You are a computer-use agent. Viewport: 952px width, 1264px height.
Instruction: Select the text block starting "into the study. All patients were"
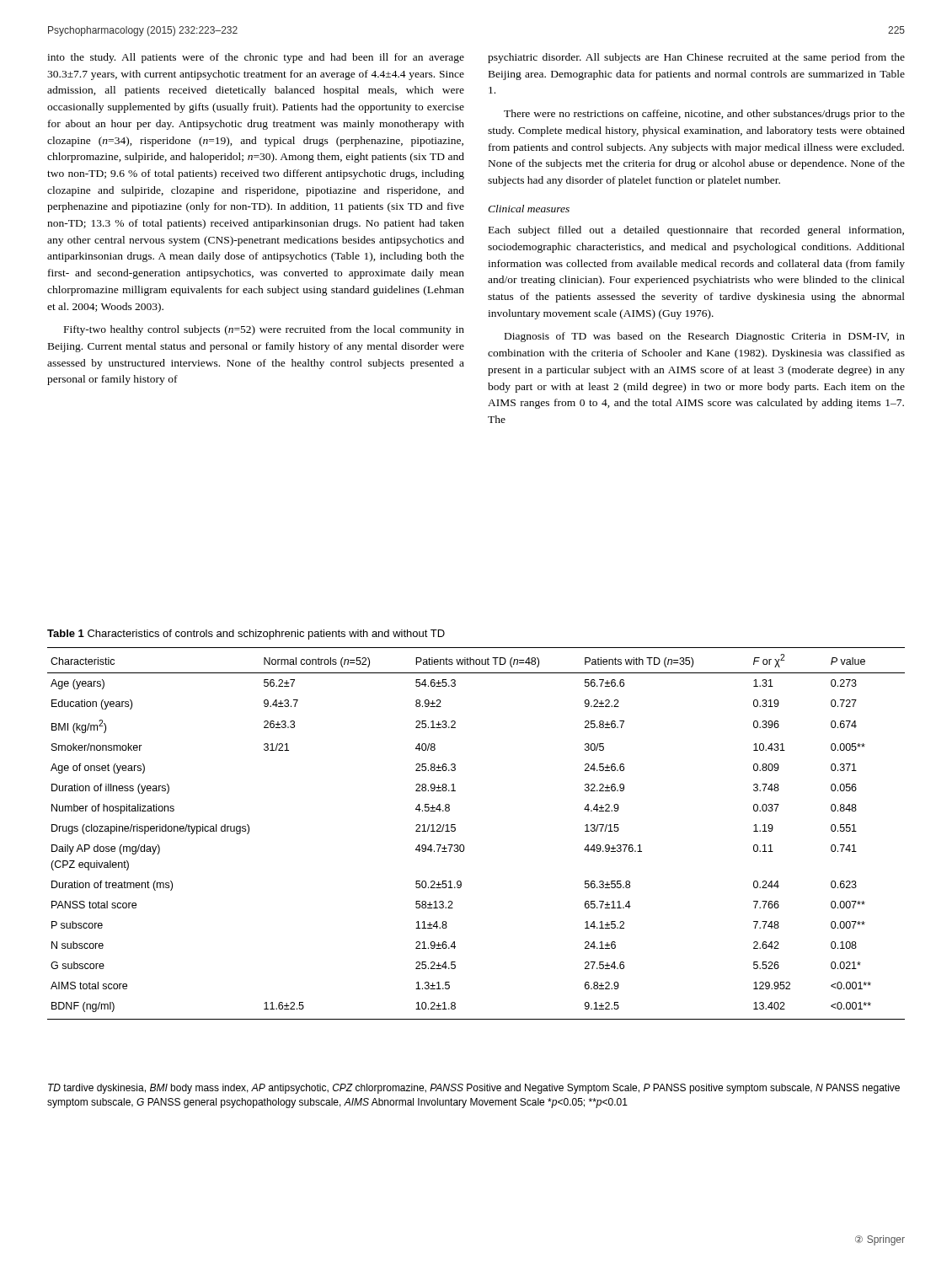click(x=256, y=218)
